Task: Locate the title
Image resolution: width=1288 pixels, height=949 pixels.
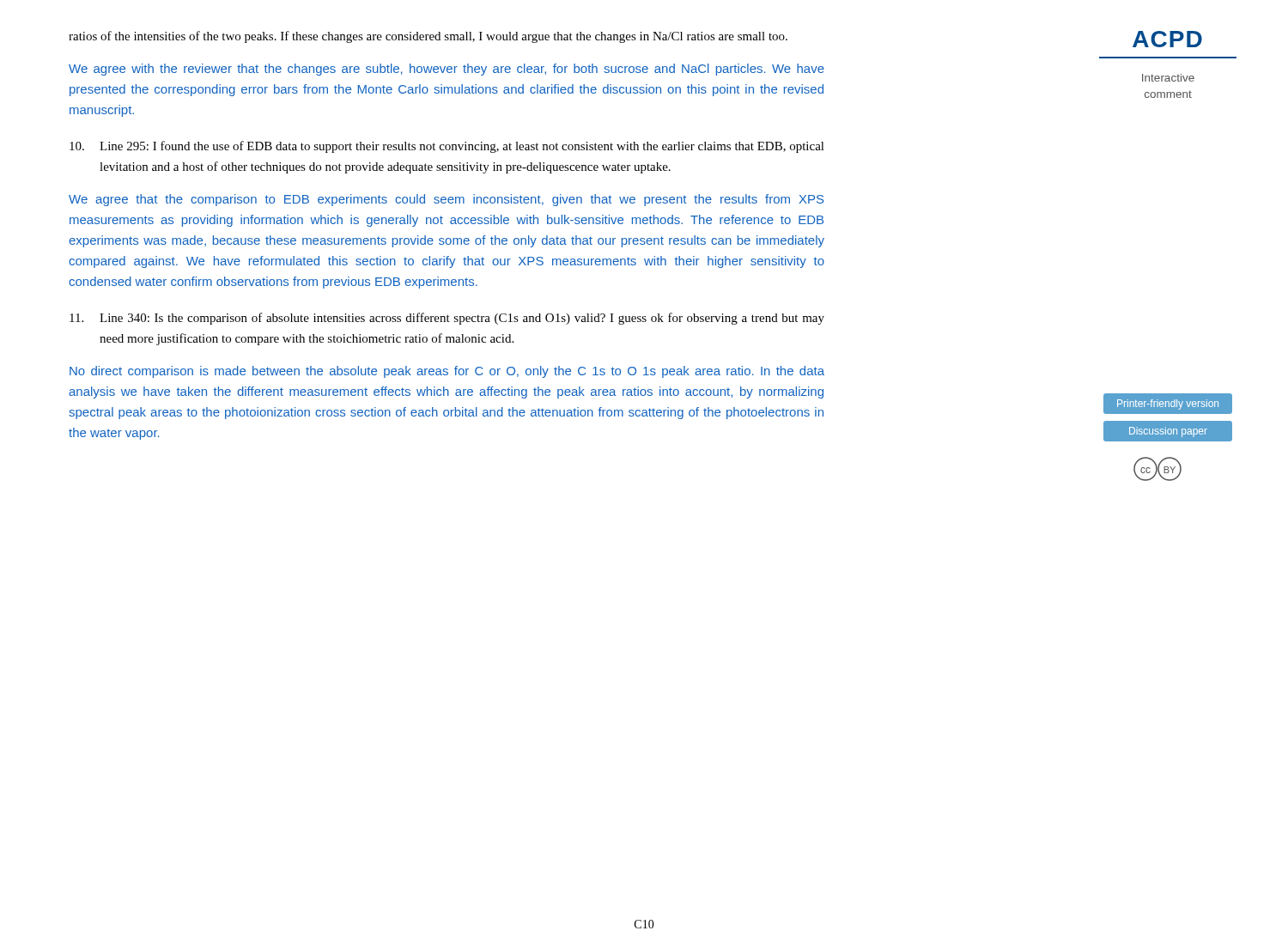Action: 1168,39
